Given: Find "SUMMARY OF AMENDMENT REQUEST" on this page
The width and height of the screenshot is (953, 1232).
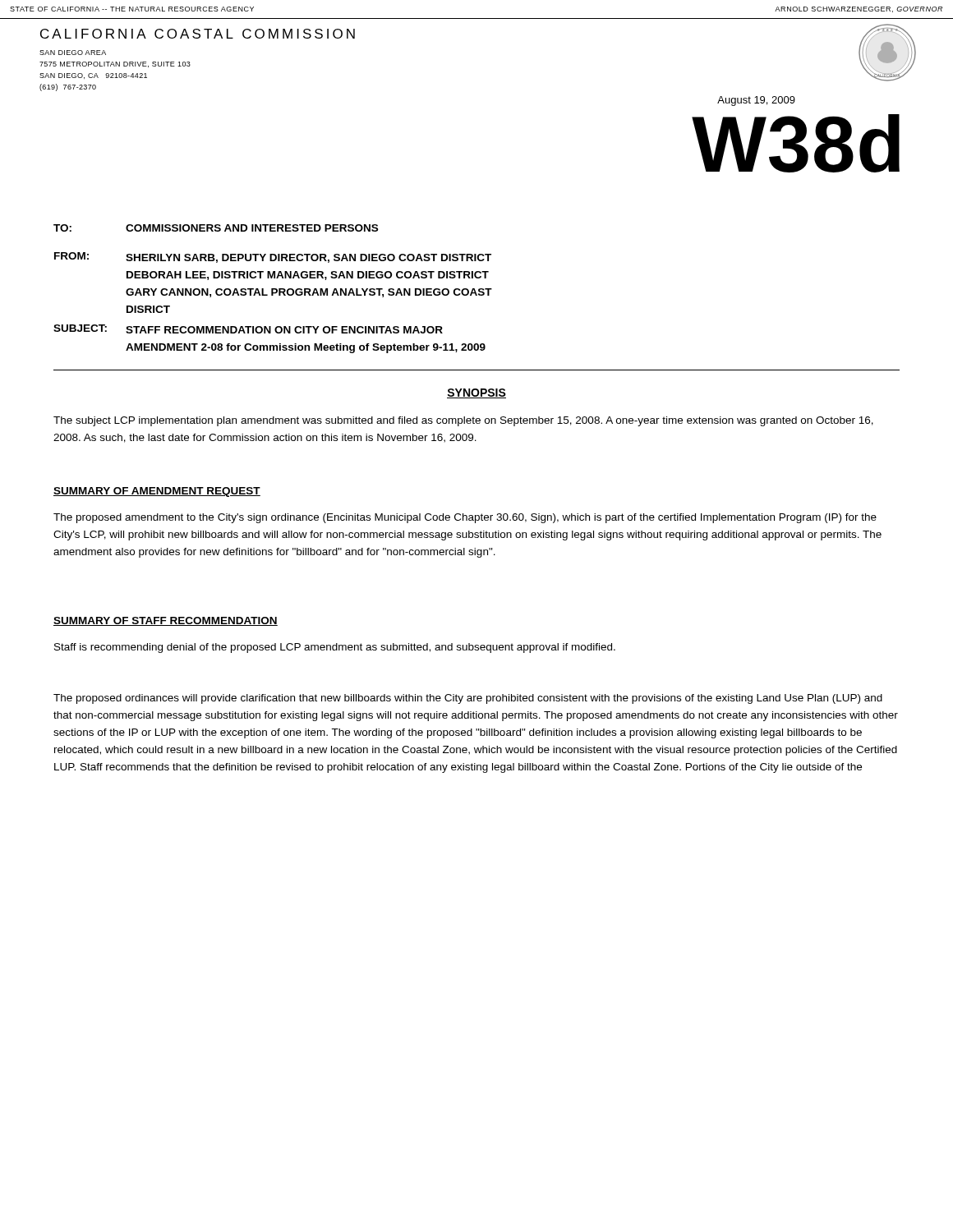Looking at the screenshot, I should [157, 491].
